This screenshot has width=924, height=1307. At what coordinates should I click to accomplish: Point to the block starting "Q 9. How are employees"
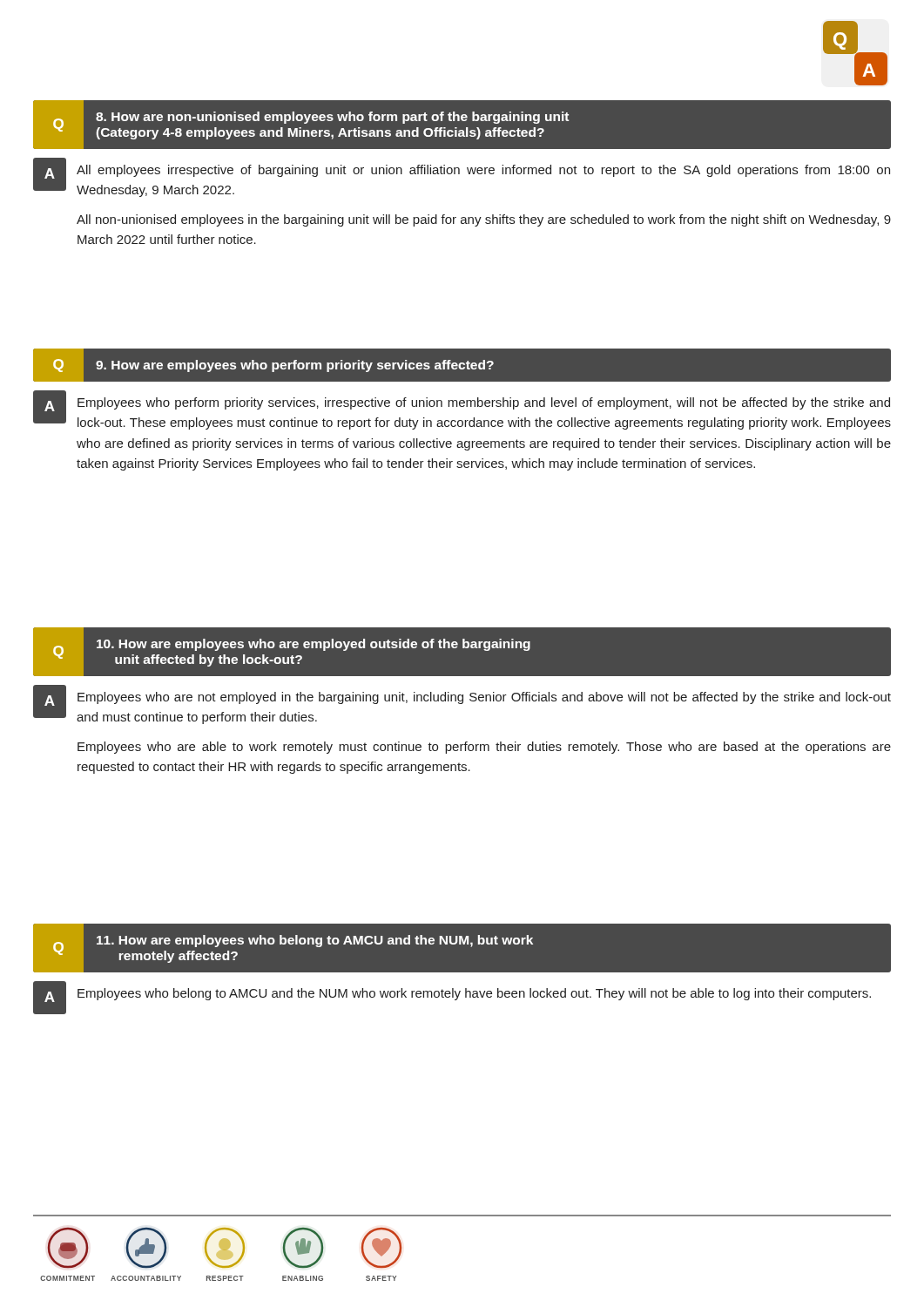tap(270, 365)
